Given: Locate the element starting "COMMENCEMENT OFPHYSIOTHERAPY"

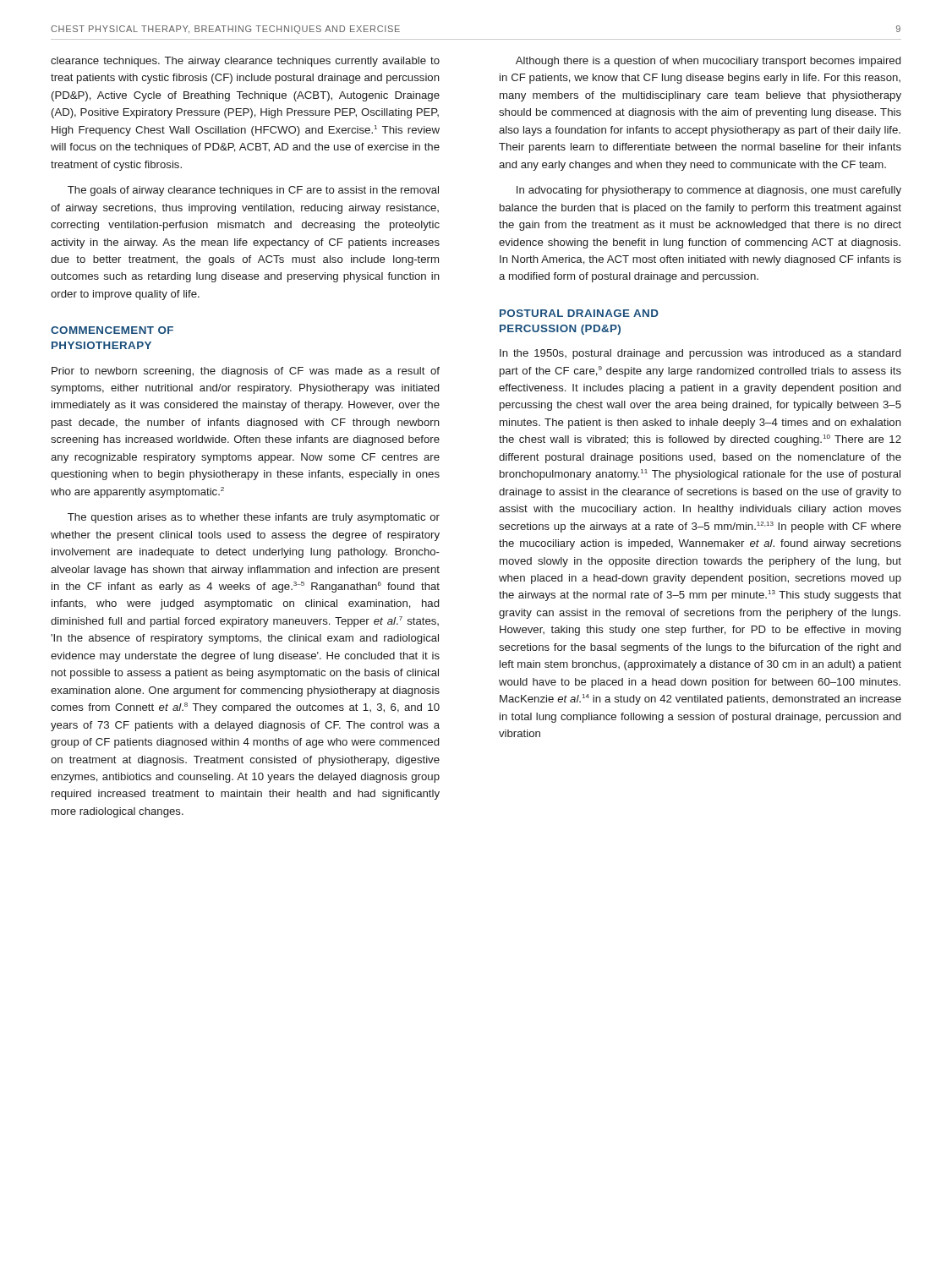Looking at the screenshot, I should pos(112,338).
